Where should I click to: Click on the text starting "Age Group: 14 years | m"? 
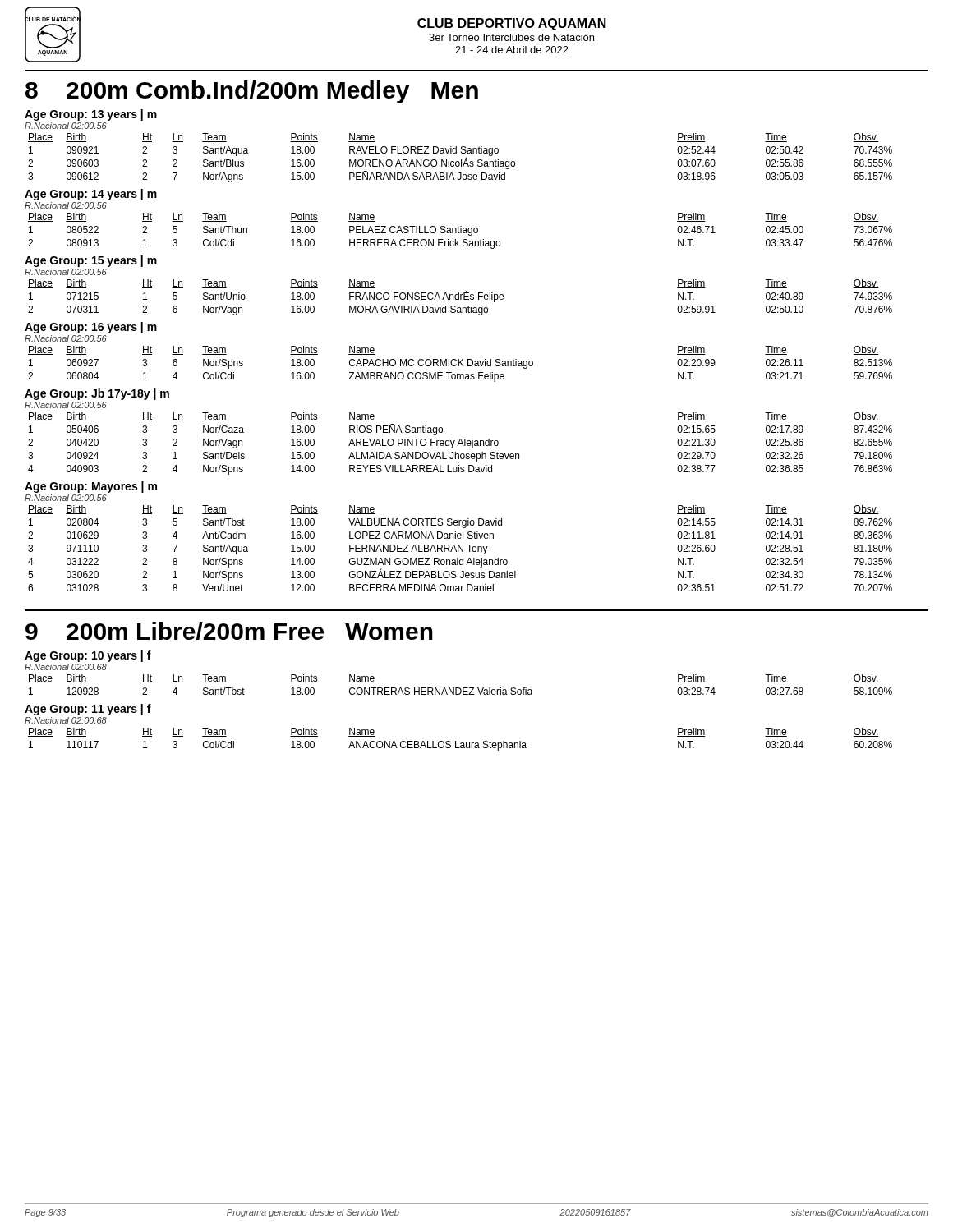coord(91,195)
